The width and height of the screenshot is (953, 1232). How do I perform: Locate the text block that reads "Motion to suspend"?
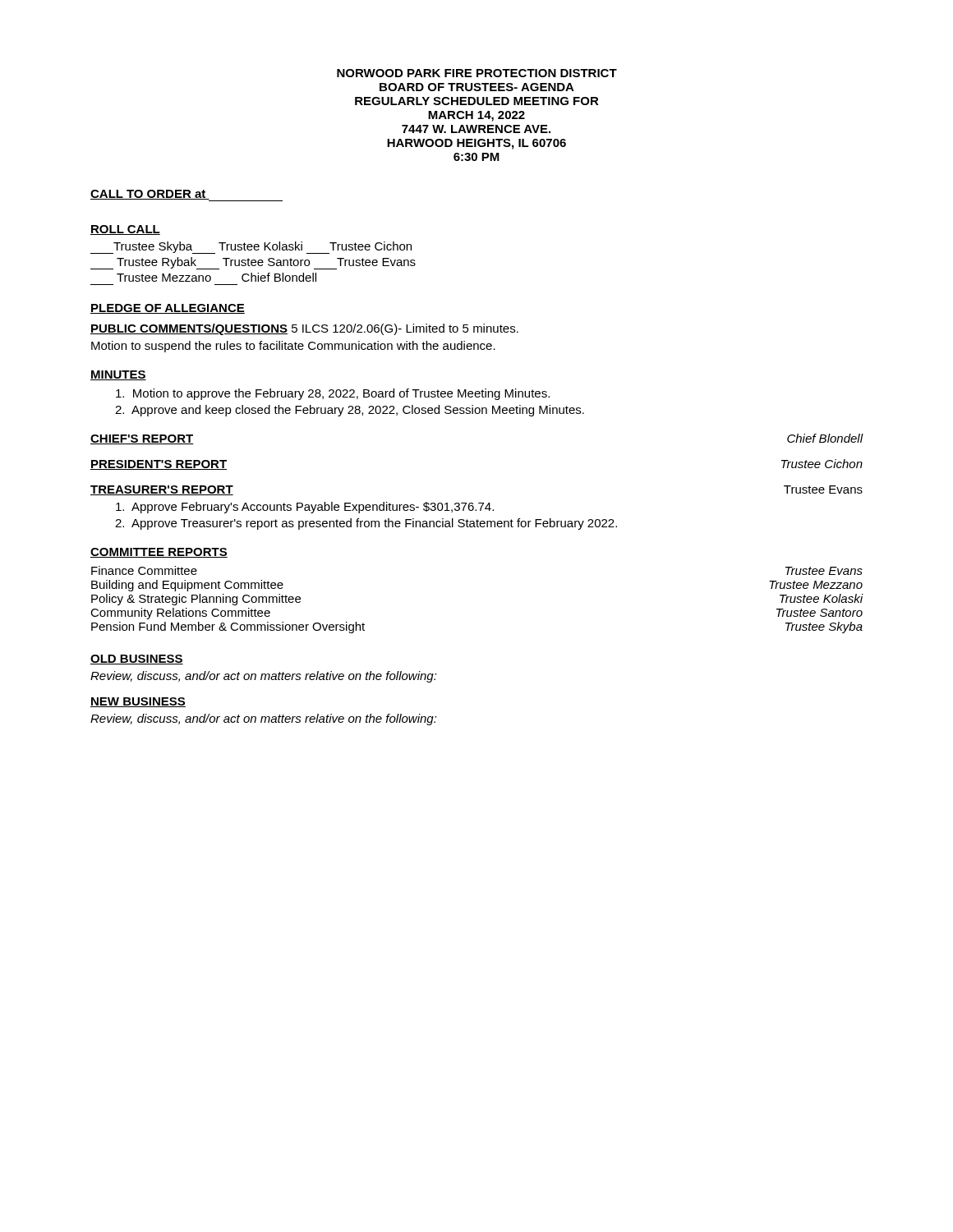click(293, 345)
